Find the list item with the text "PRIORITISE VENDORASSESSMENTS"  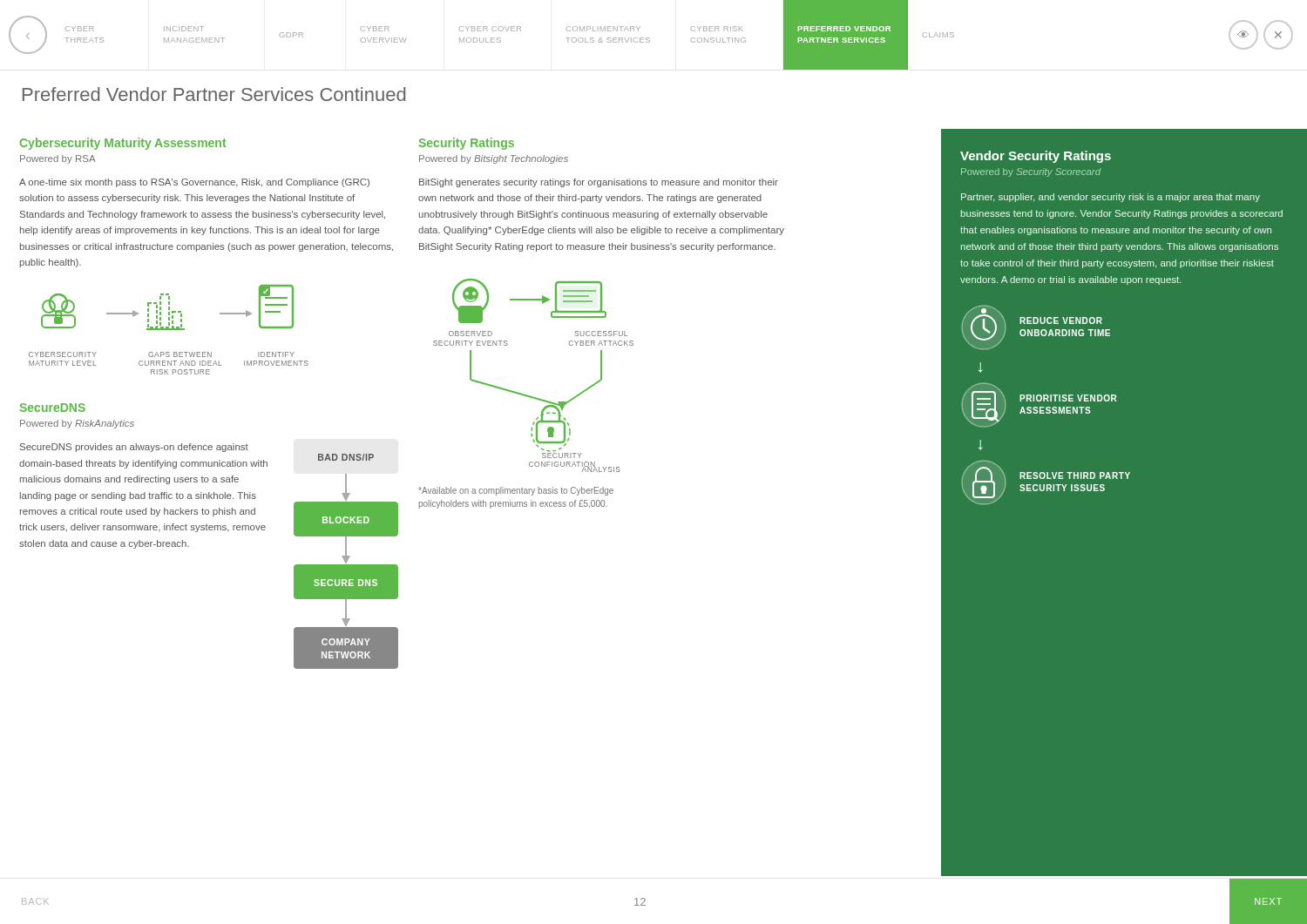coord(1039,405)
